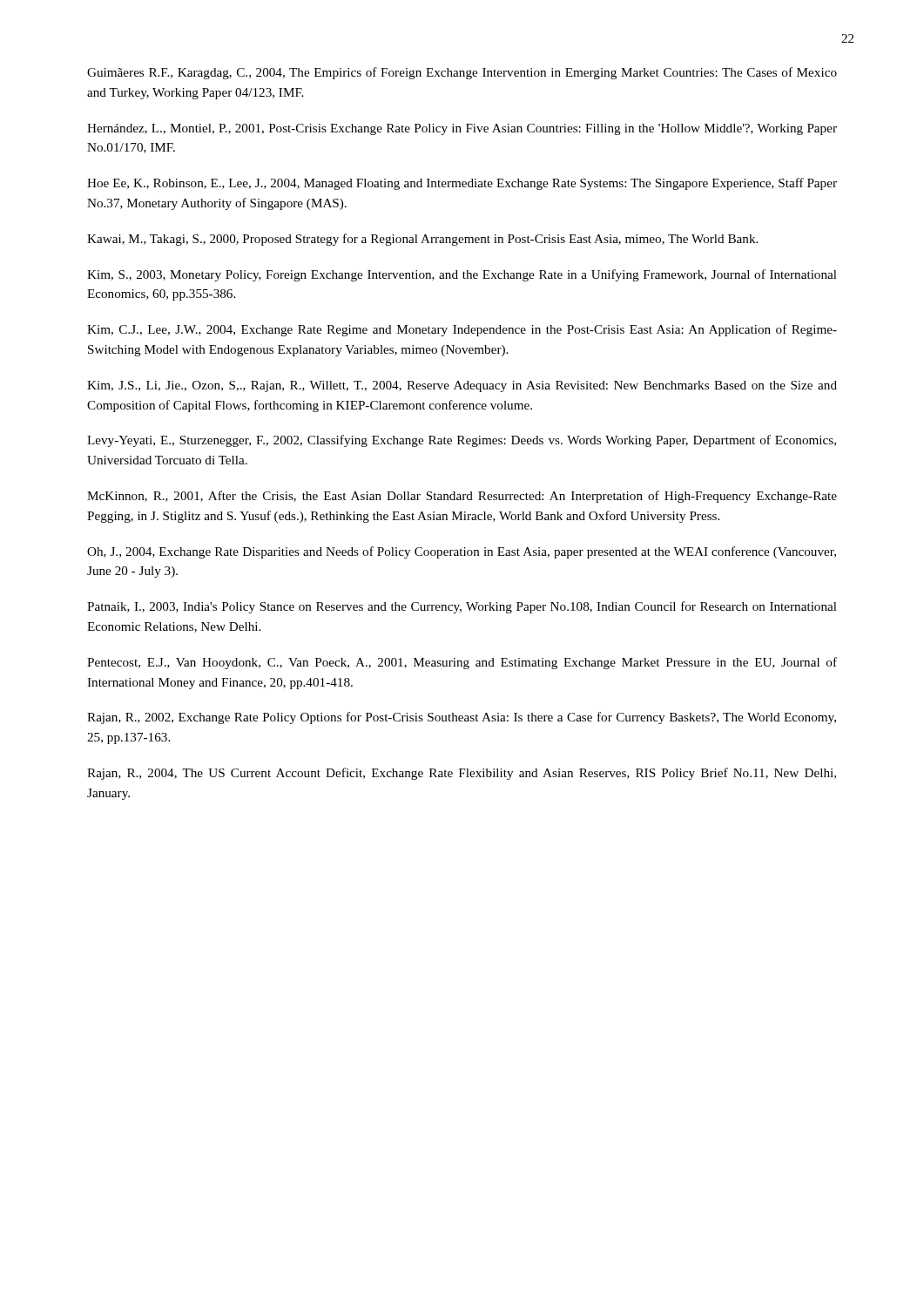924x1307 pixels.
Task: Find the text block starting "Guimãeres R.F., Karagdag,"
Action: (462, 82)
